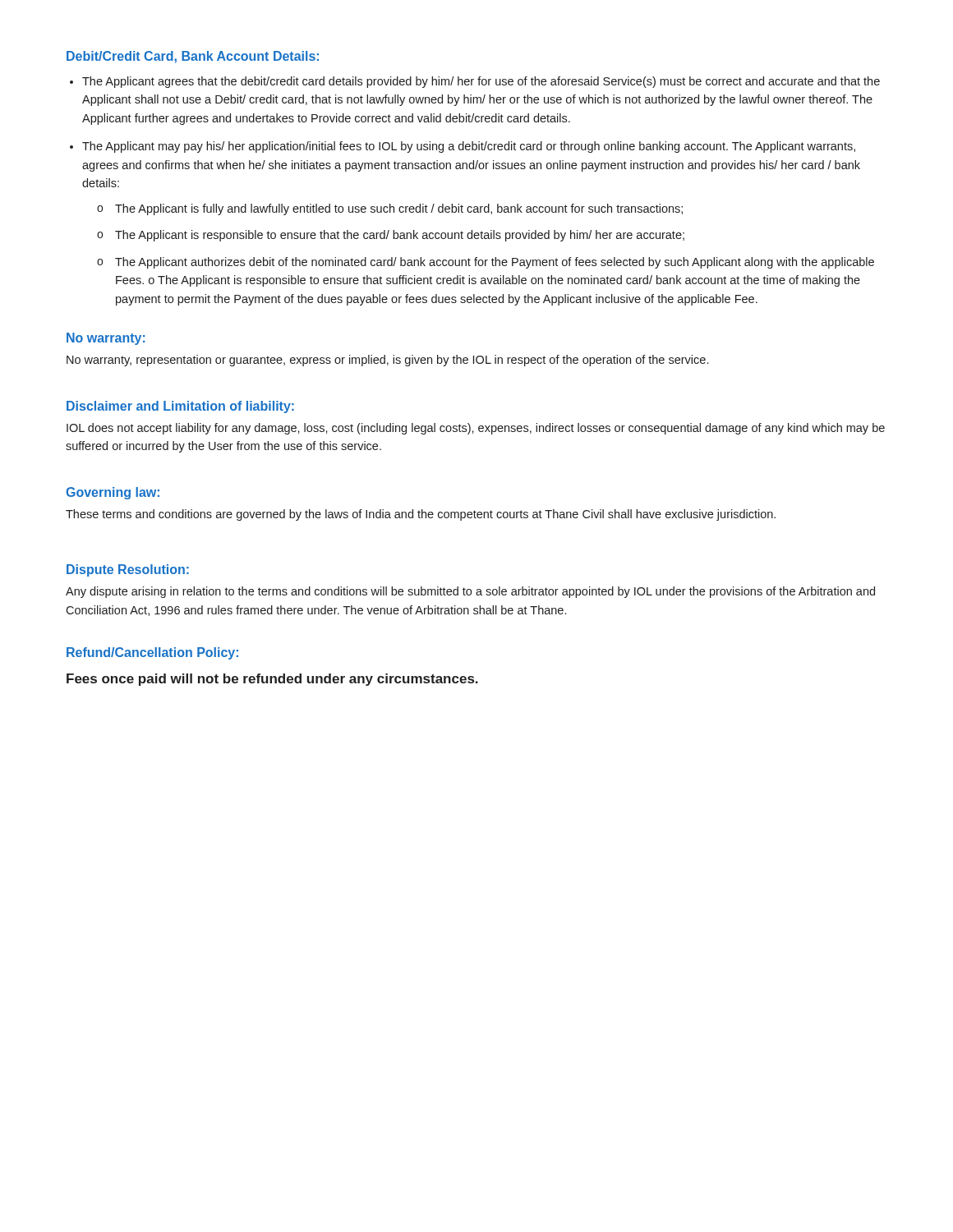Locate the block of text that opens with "These terms and conditions are"
The height and width of the screenshot is (1232, 953).
421,514
